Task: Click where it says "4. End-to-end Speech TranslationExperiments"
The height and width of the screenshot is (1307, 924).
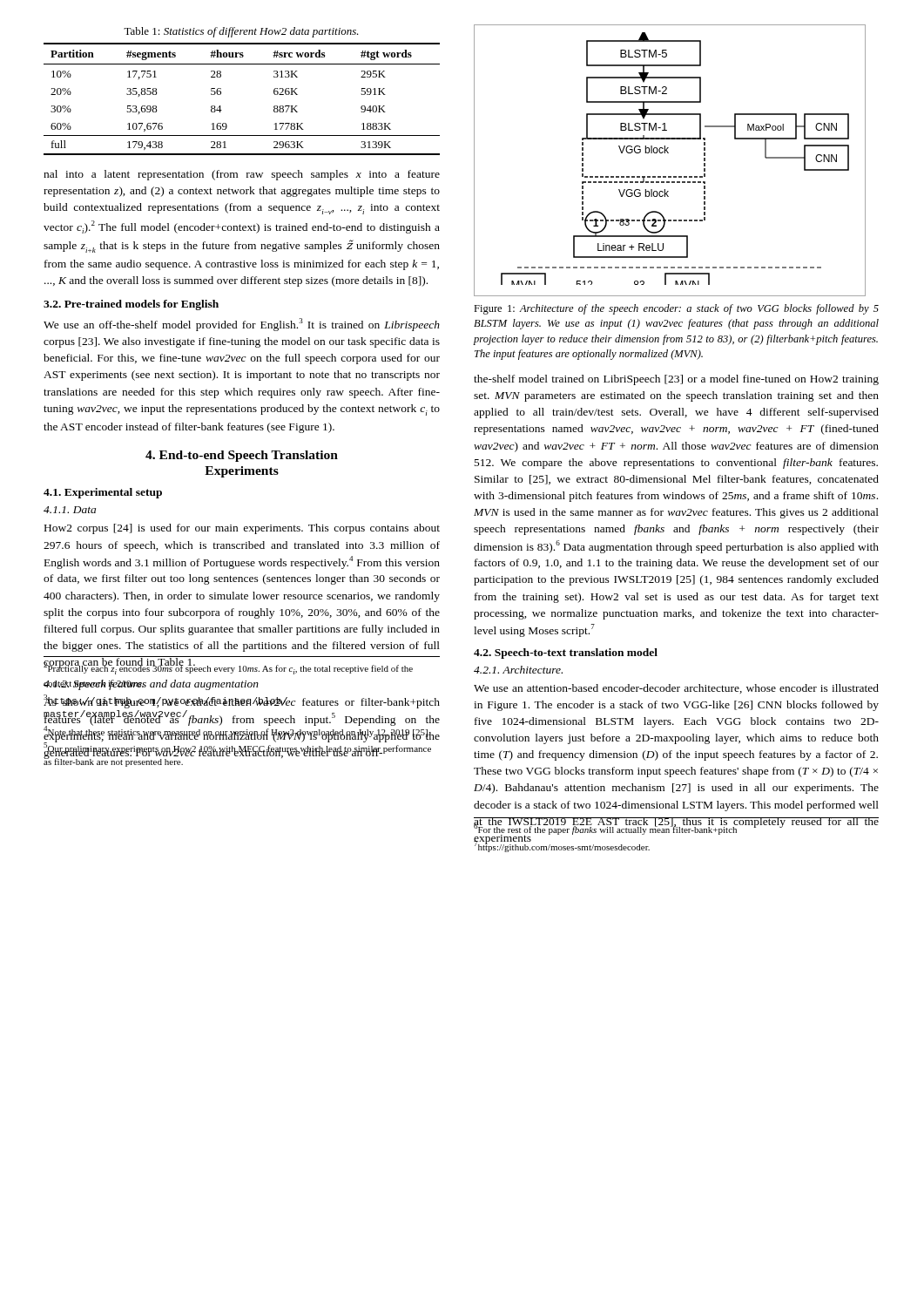Action: tap(242, 463)
